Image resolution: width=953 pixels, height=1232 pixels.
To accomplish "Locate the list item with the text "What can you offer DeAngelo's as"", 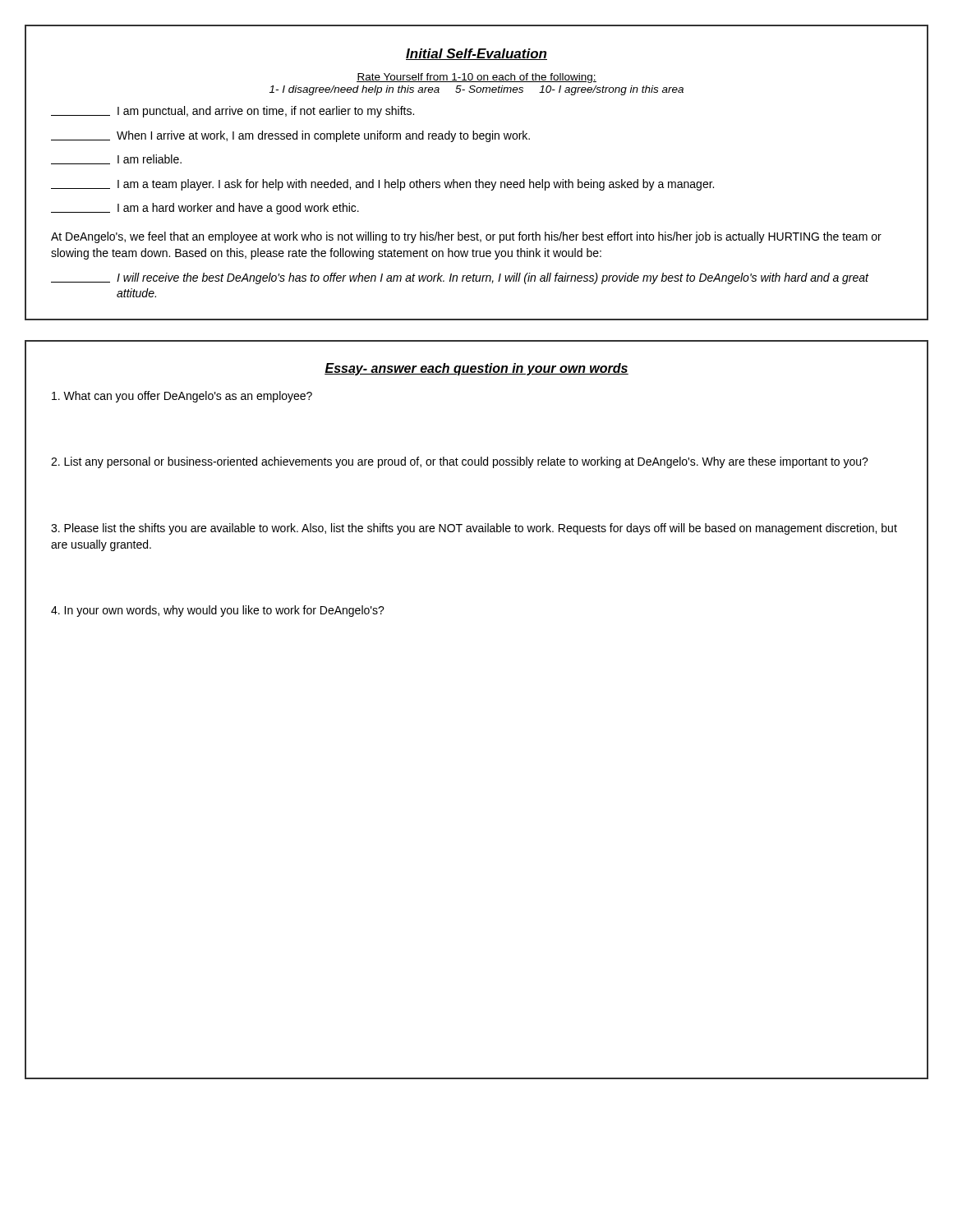I will tap(182, 396).
